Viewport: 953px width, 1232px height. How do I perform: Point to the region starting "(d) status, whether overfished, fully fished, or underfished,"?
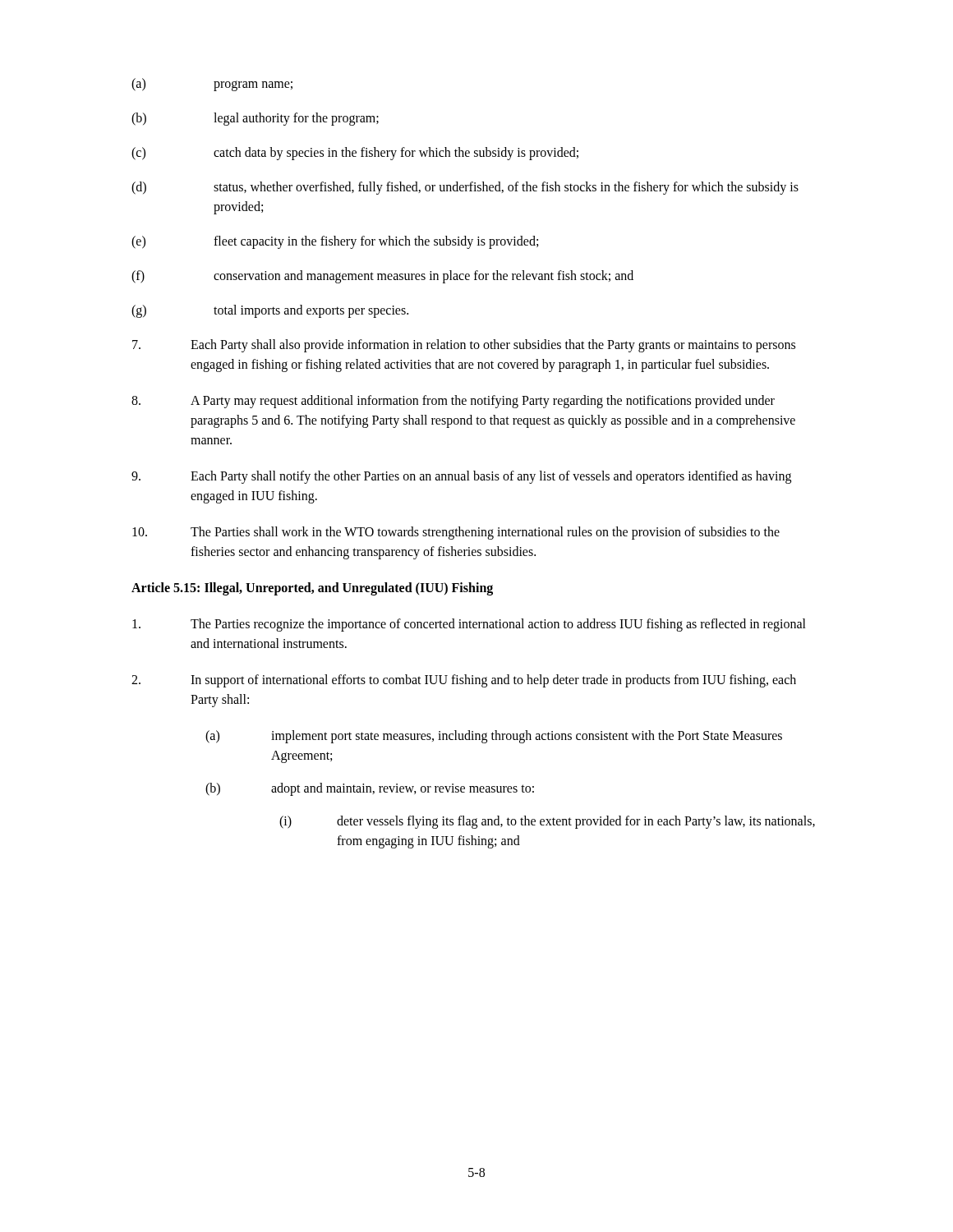476,197
